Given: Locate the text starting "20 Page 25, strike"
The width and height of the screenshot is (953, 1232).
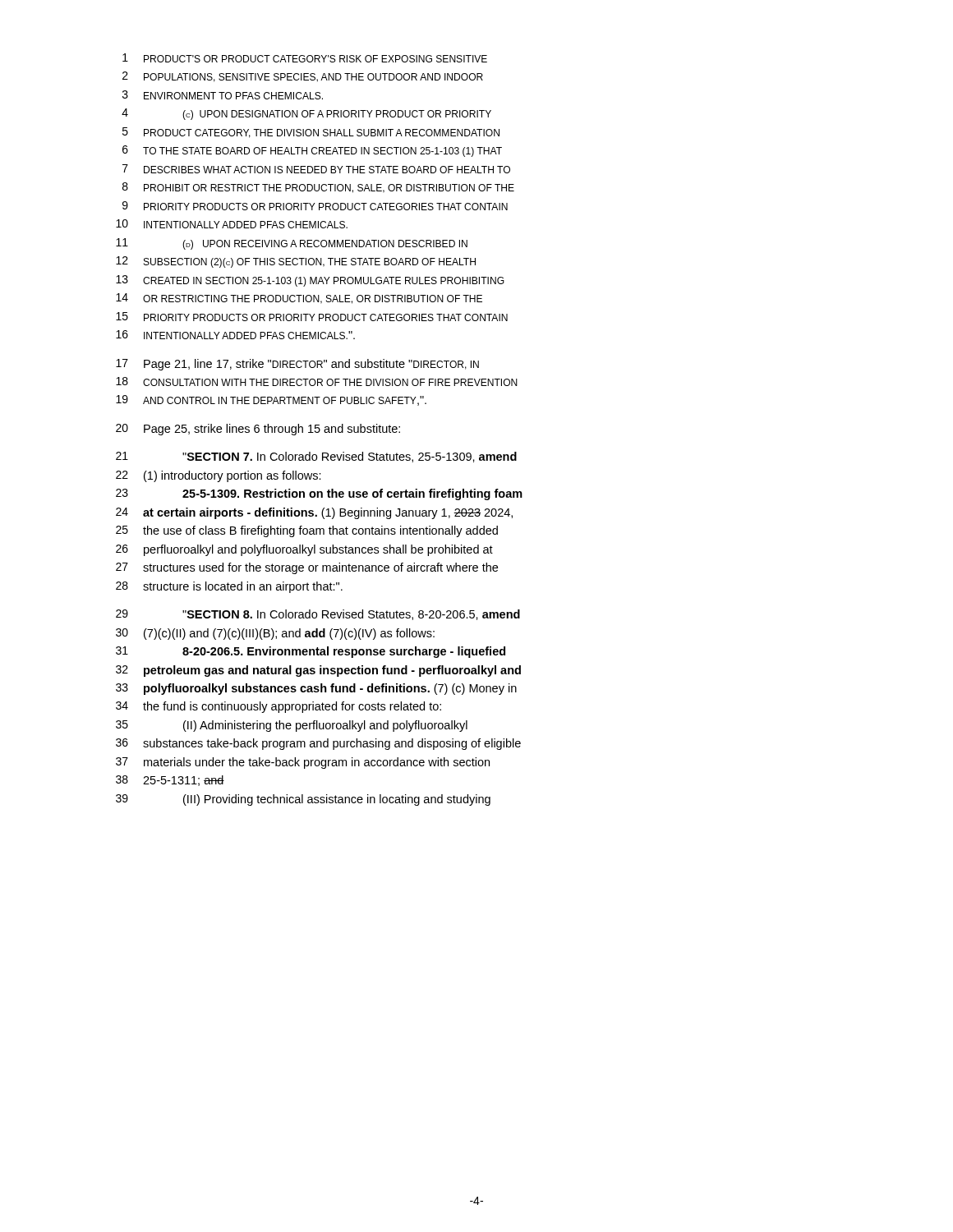Looking at the screenshot, I should click(258, 430).
